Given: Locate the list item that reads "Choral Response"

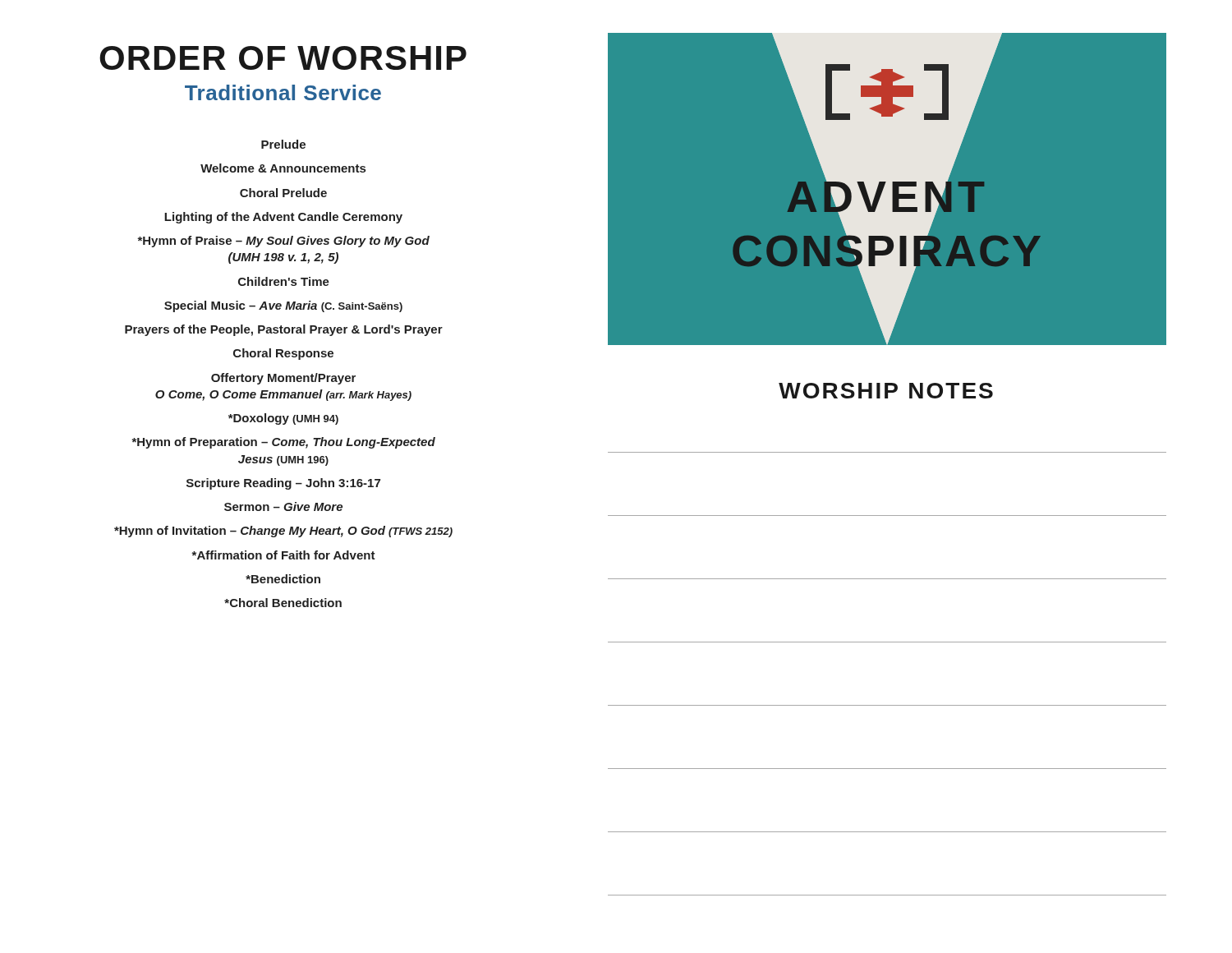Looking at the screenshot, I should (283, 353).
